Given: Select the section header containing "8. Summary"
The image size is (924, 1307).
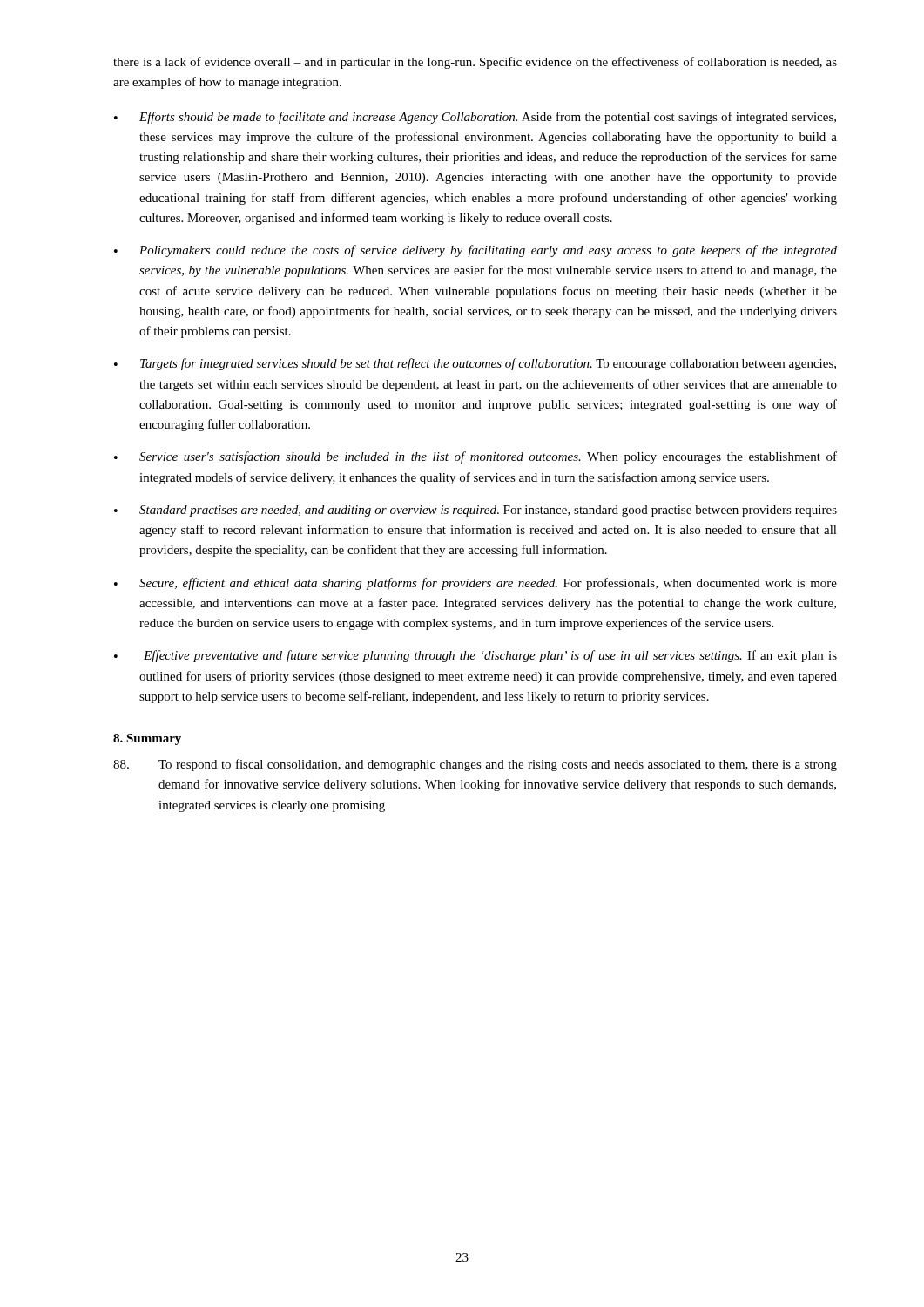Looking at the screenshot, I should [147, 738].
